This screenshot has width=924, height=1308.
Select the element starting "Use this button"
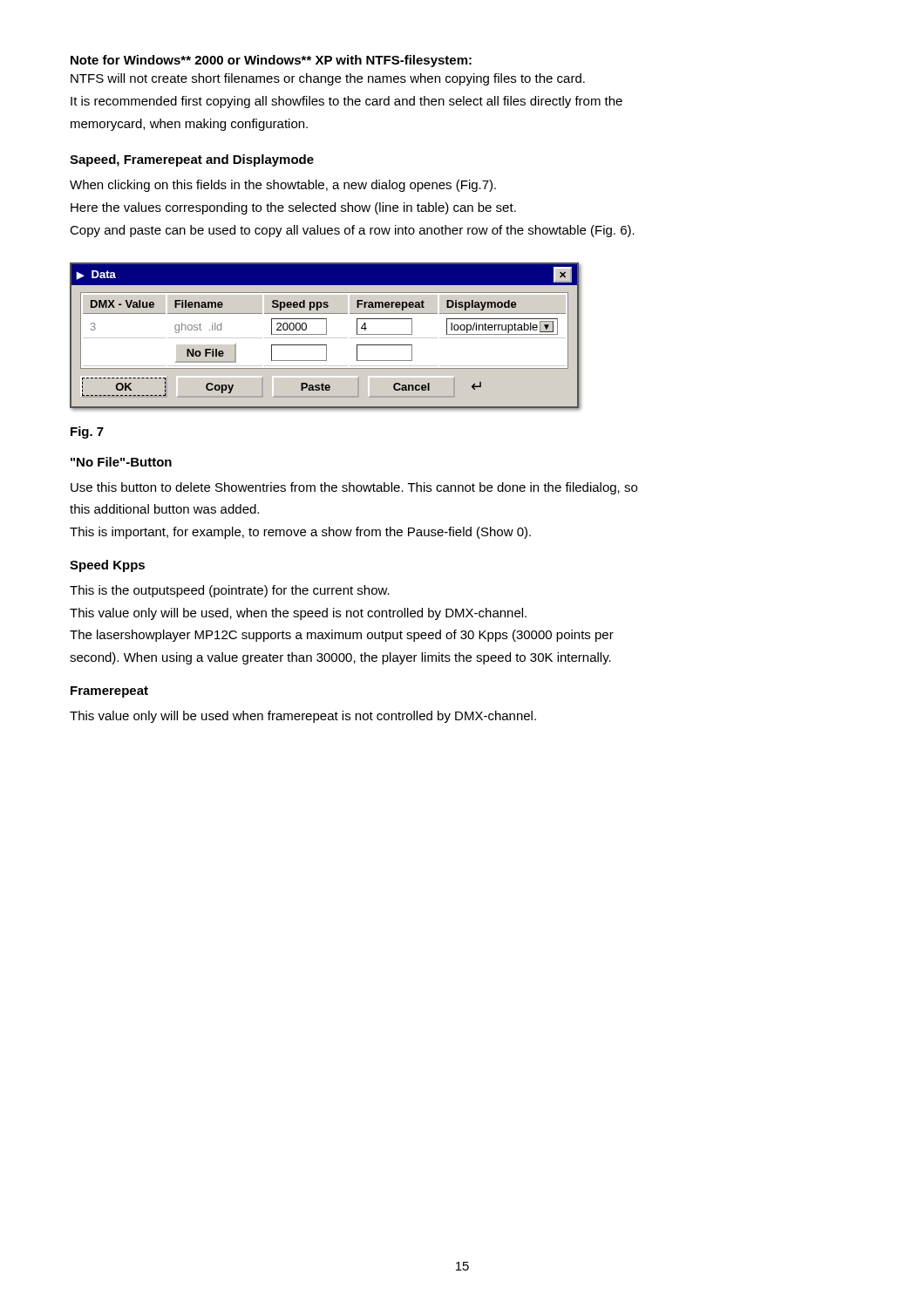354,488
